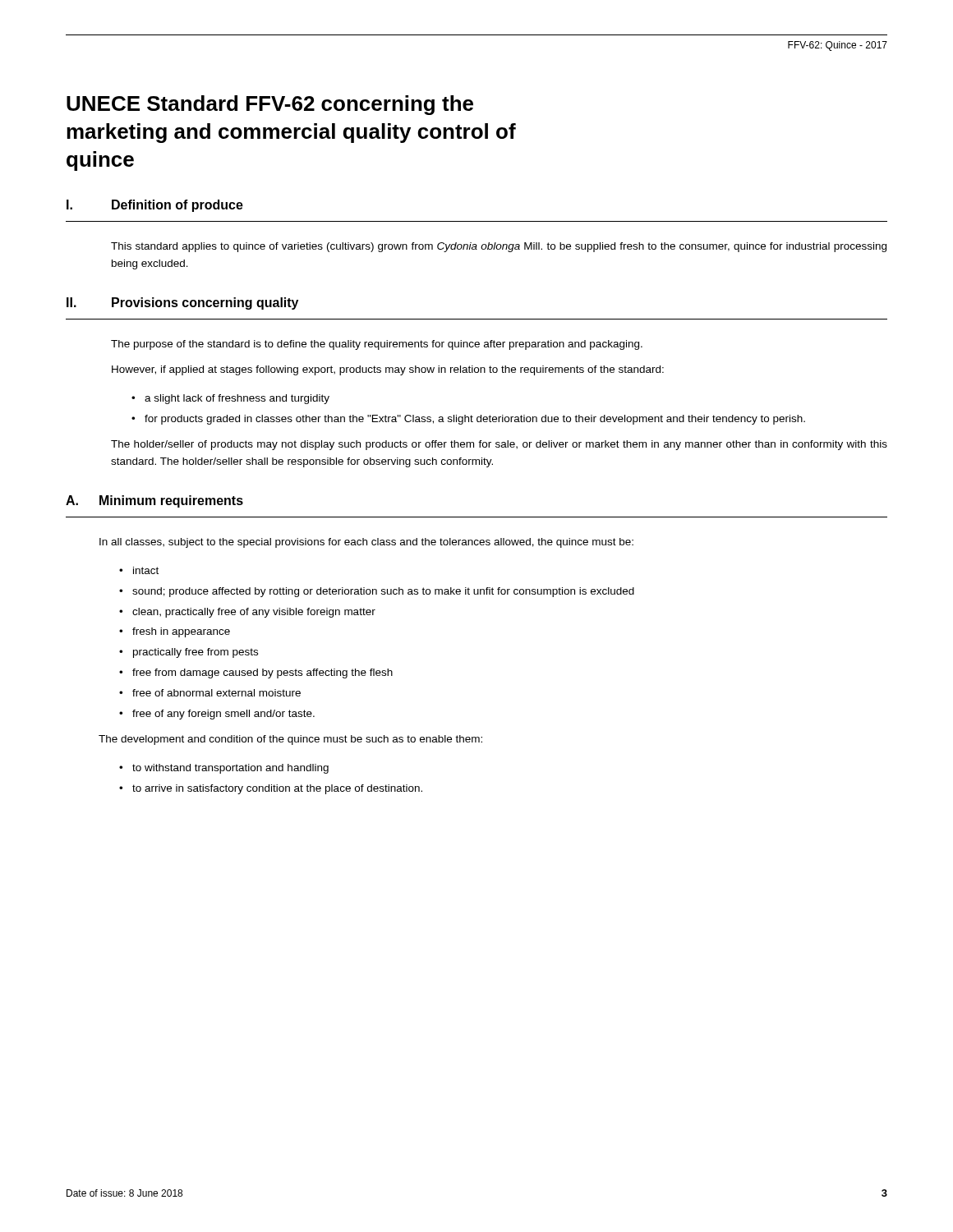Locate the text block starting "A. Minimum requirements"
The image size is (953, 1232).
(x=154, y=501)
